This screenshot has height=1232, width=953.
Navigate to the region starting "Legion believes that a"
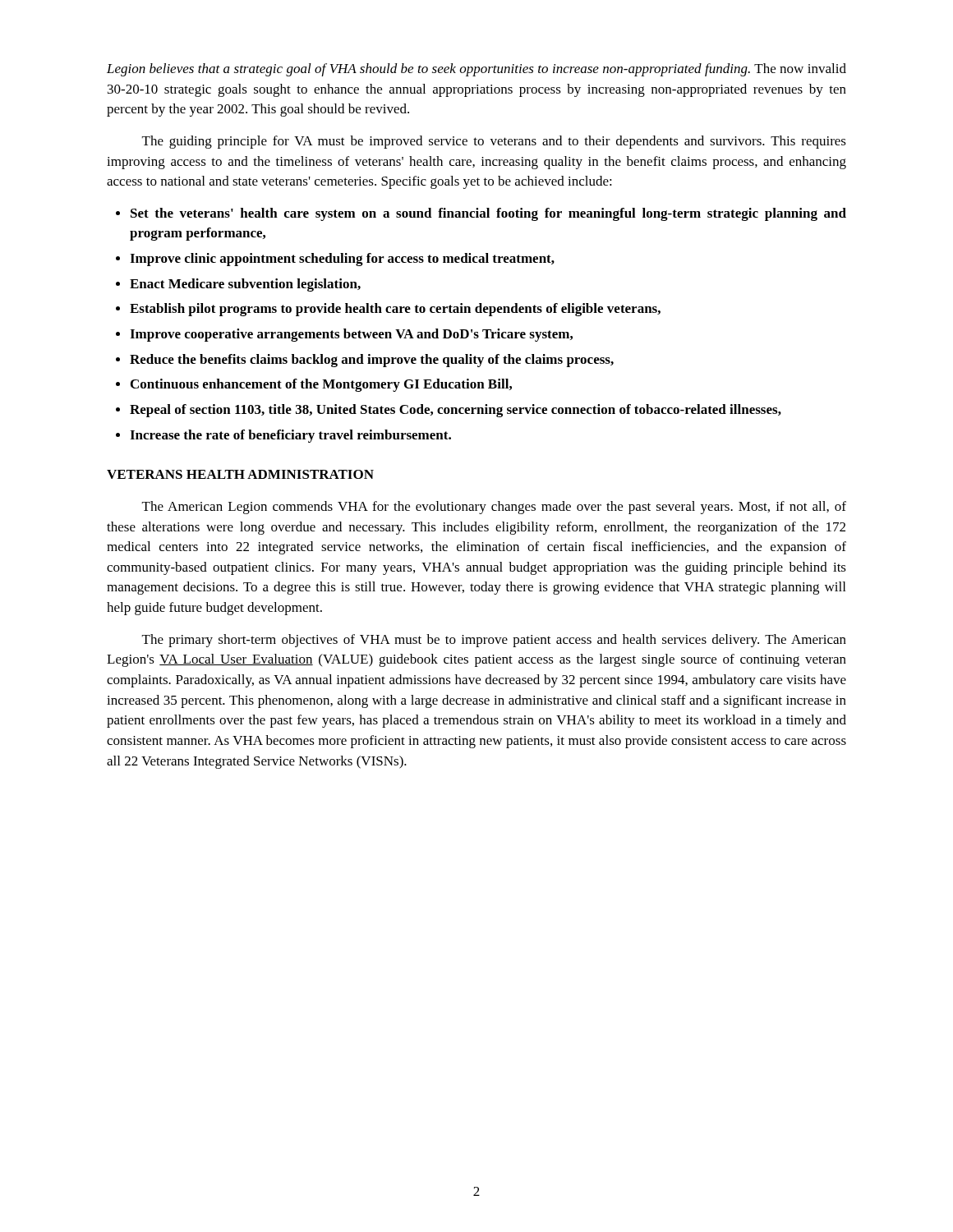coord(476,89)
